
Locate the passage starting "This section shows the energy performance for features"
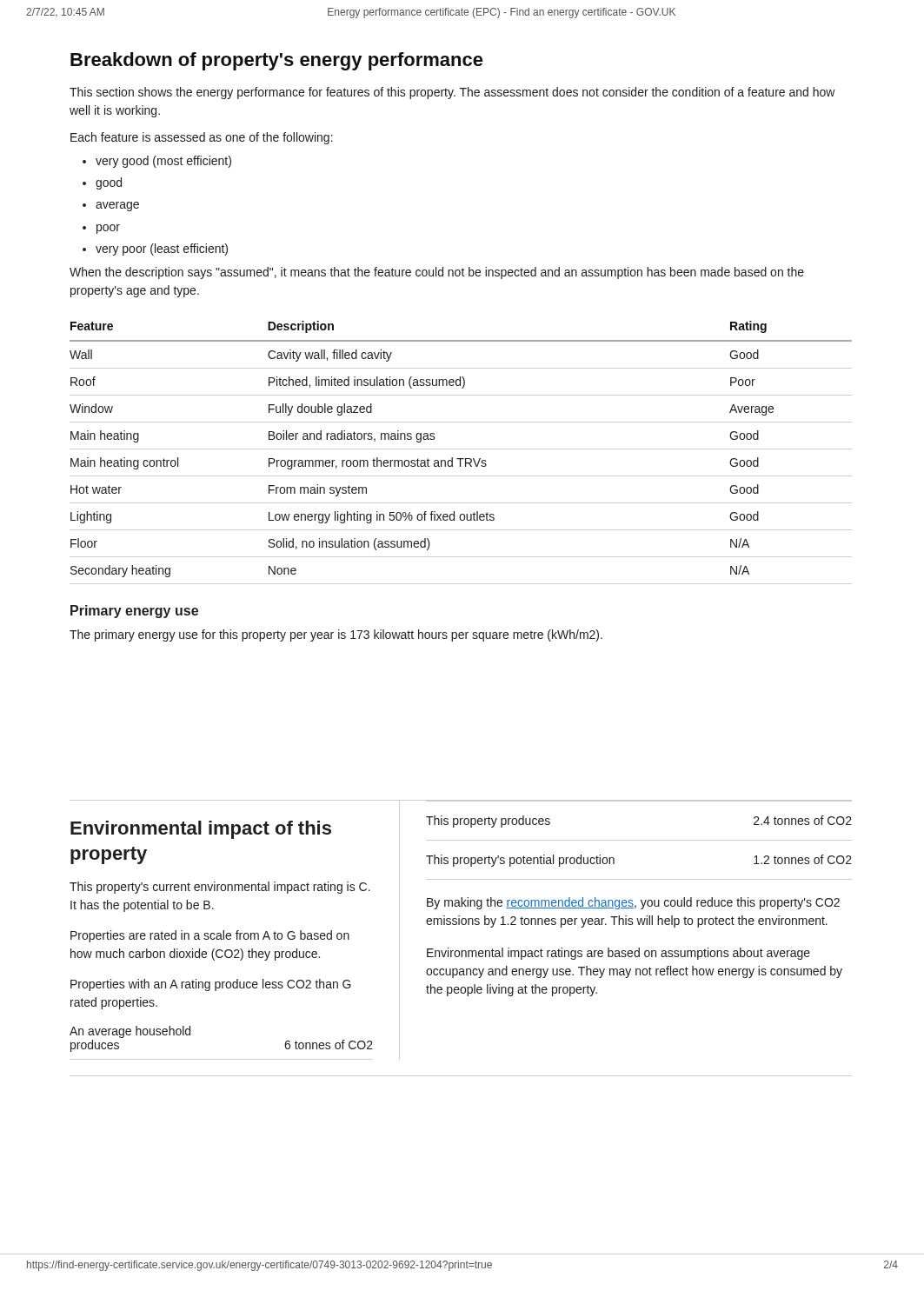tap(452, 101)
